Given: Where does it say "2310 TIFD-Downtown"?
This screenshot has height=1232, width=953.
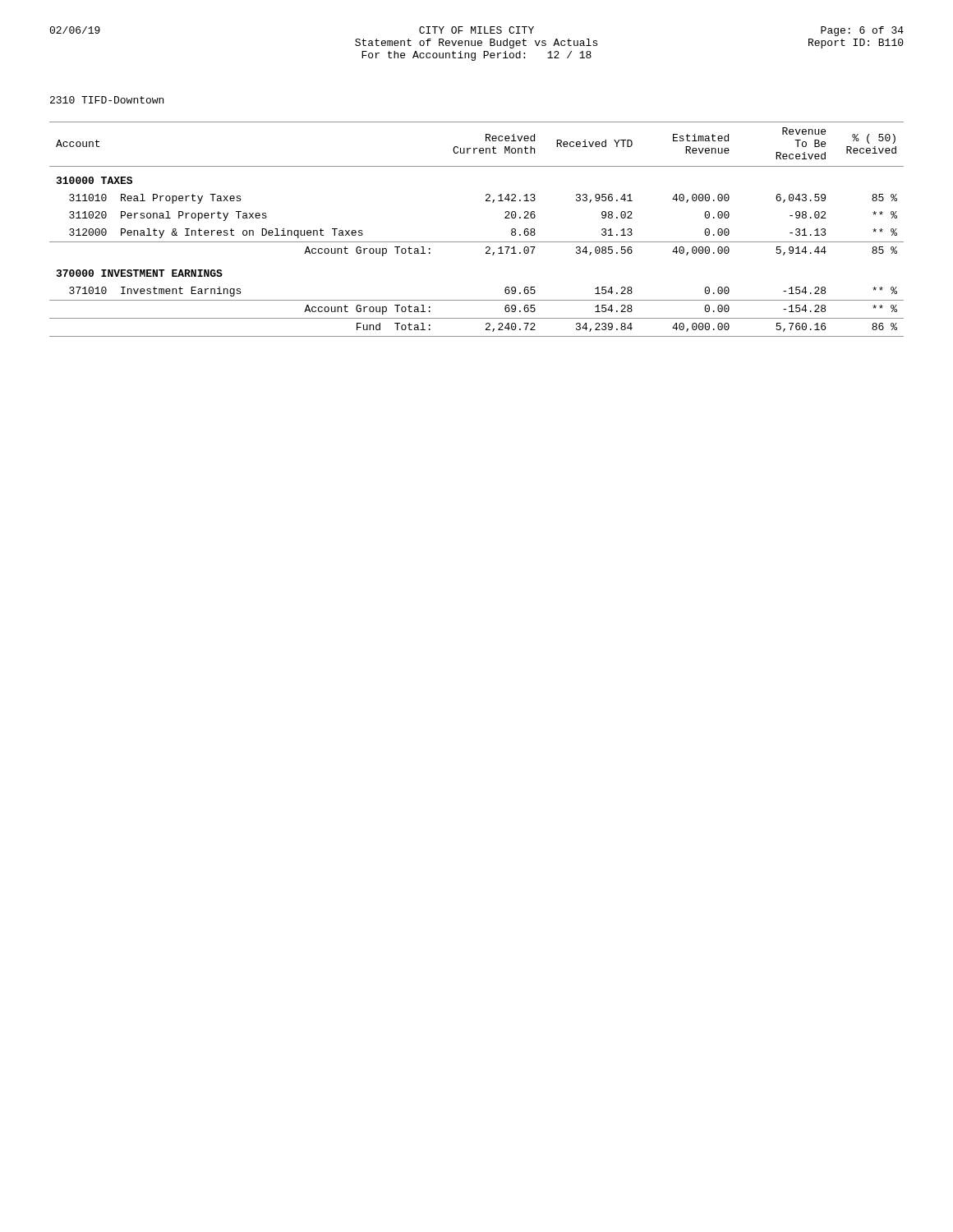Looking at the screenshot, I should 107,101.
